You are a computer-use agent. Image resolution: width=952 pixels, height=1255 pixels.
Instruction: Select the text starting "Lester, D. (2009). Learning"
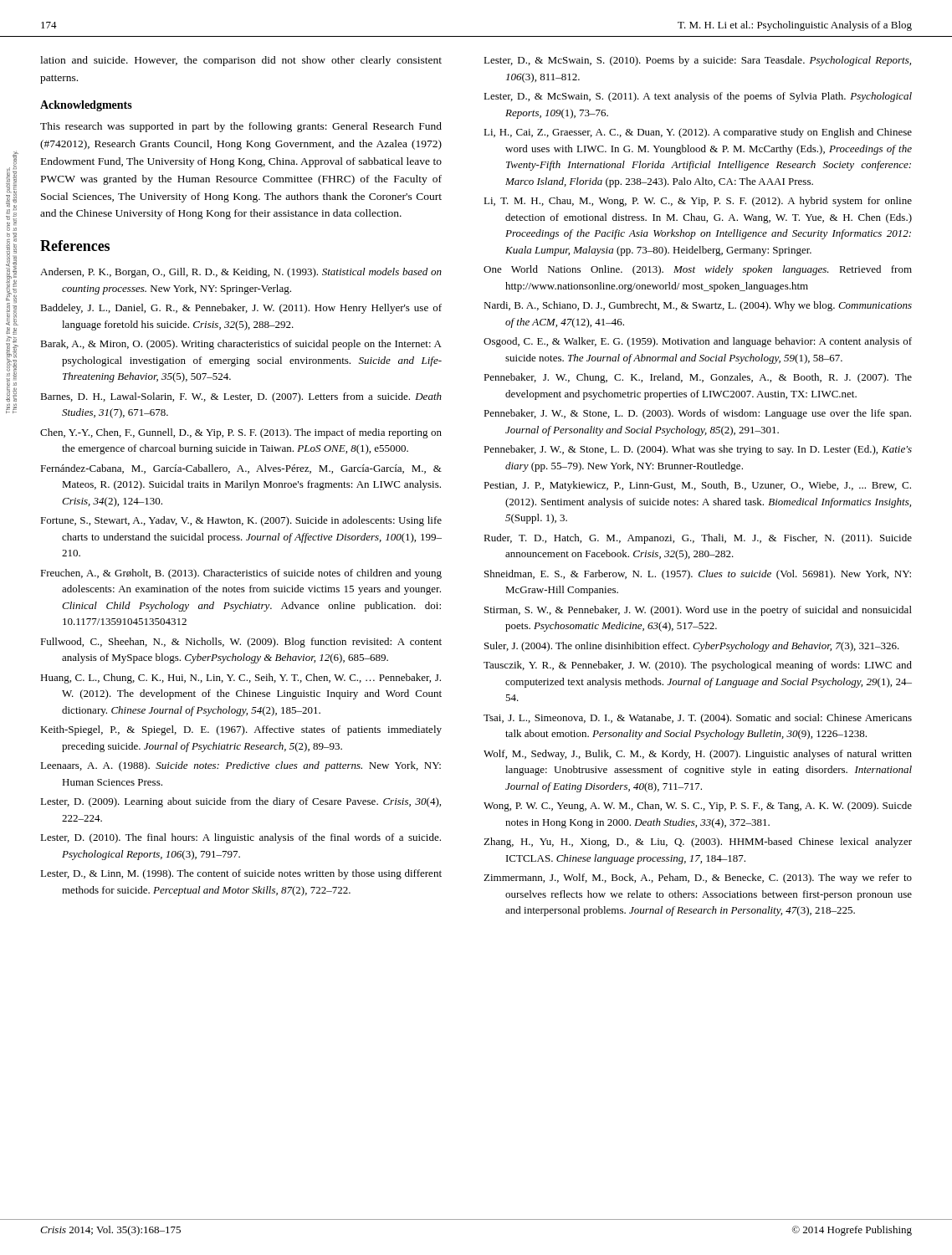point(241,810)
